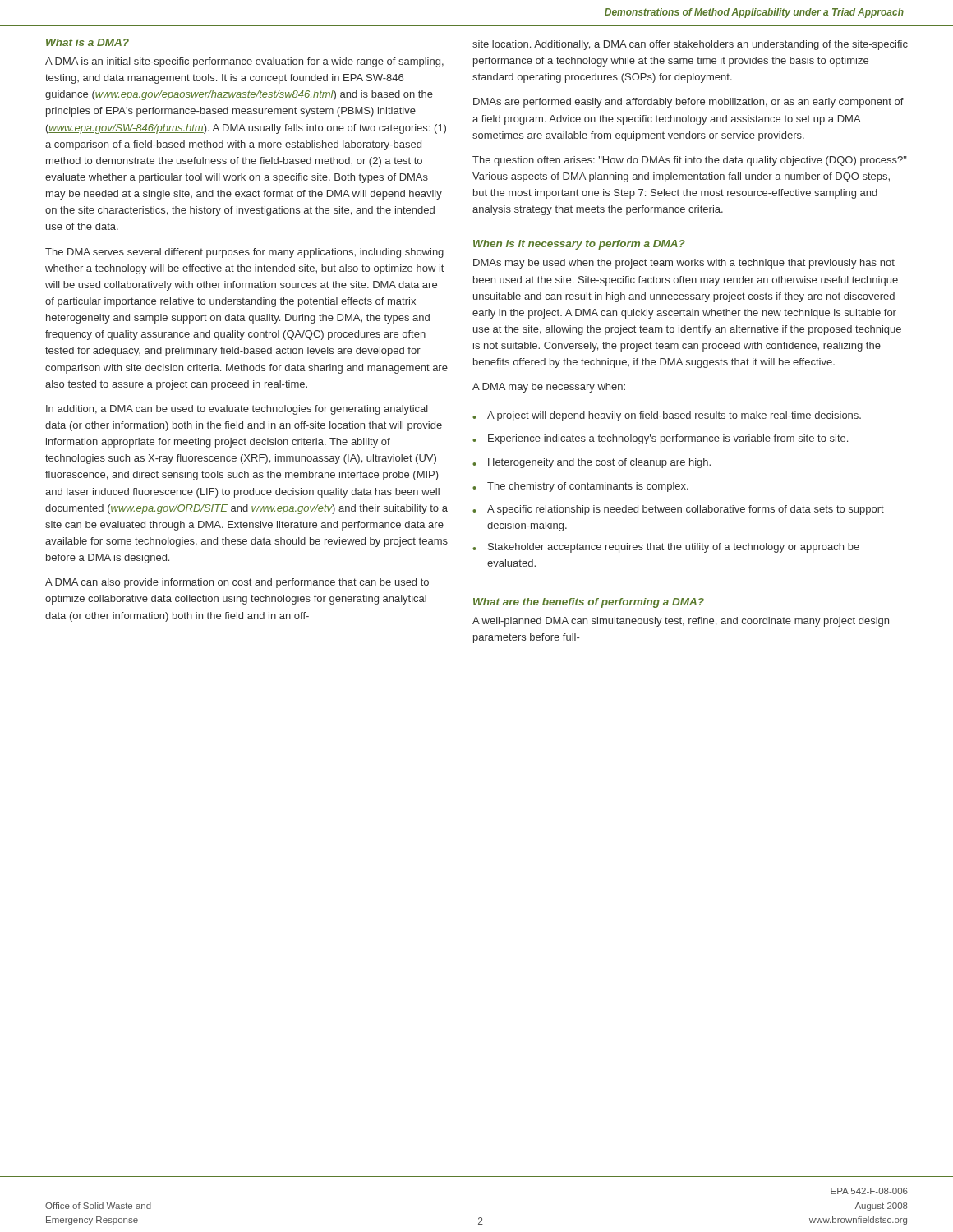The image size is (953, 1232).
Task: Click the passage that begins "The DMA serves several different purposes for many"
Action: click(x=246, y=317)
